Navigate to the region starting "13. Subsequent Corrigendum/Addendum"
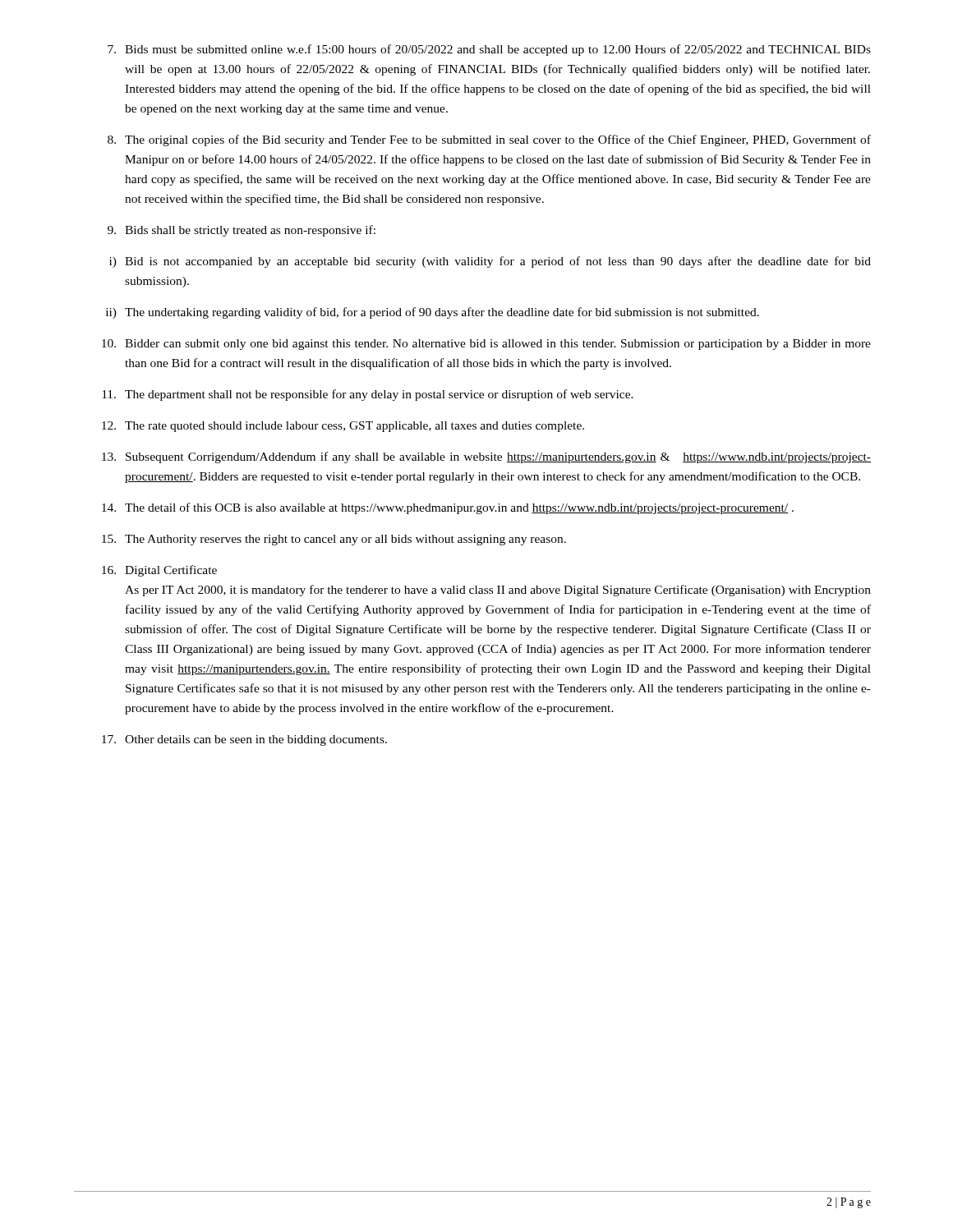 (472, 467)
